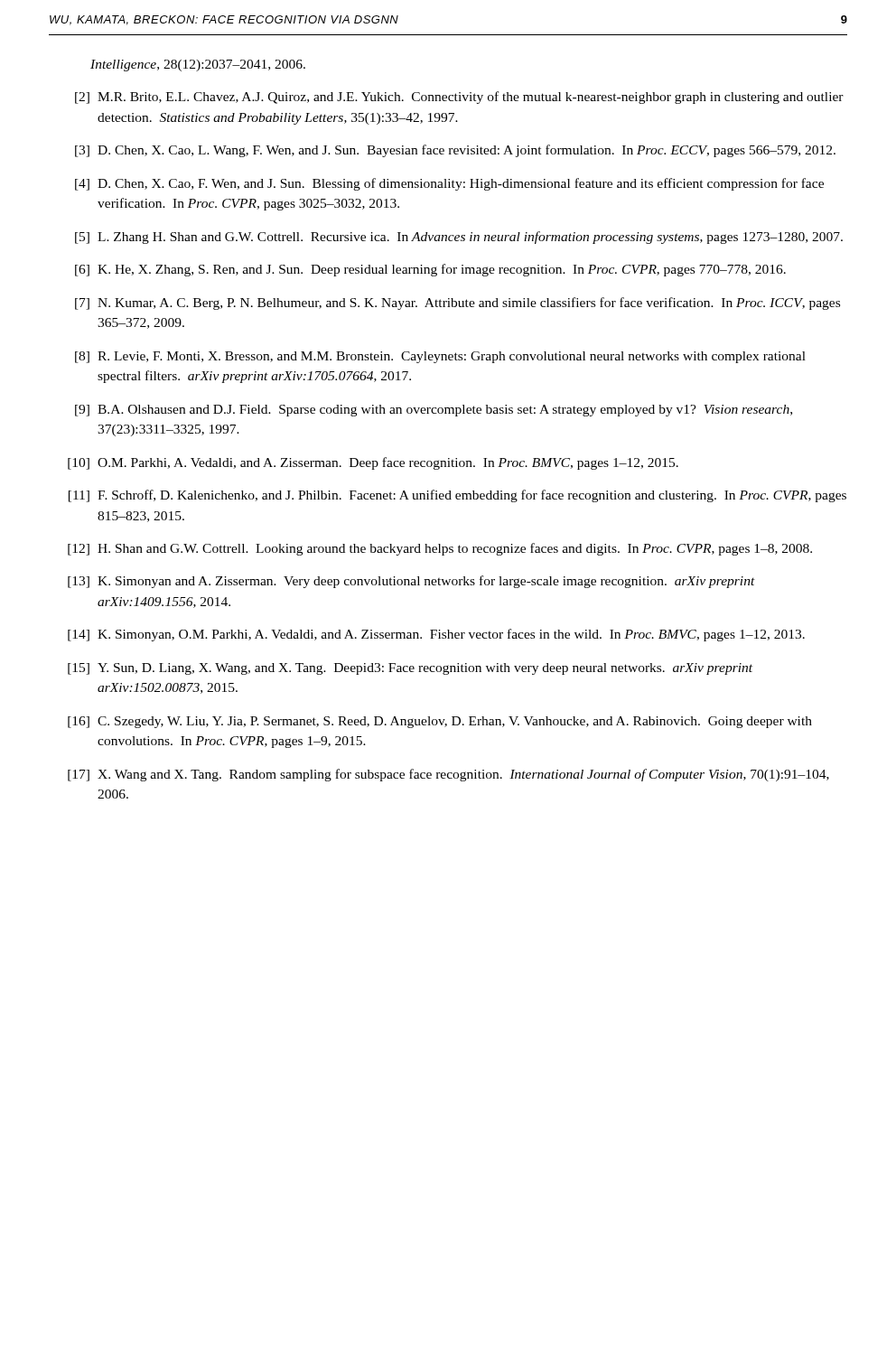Point to the text block starting "[5] L. Zhang H. Shan"

(448, 237)
